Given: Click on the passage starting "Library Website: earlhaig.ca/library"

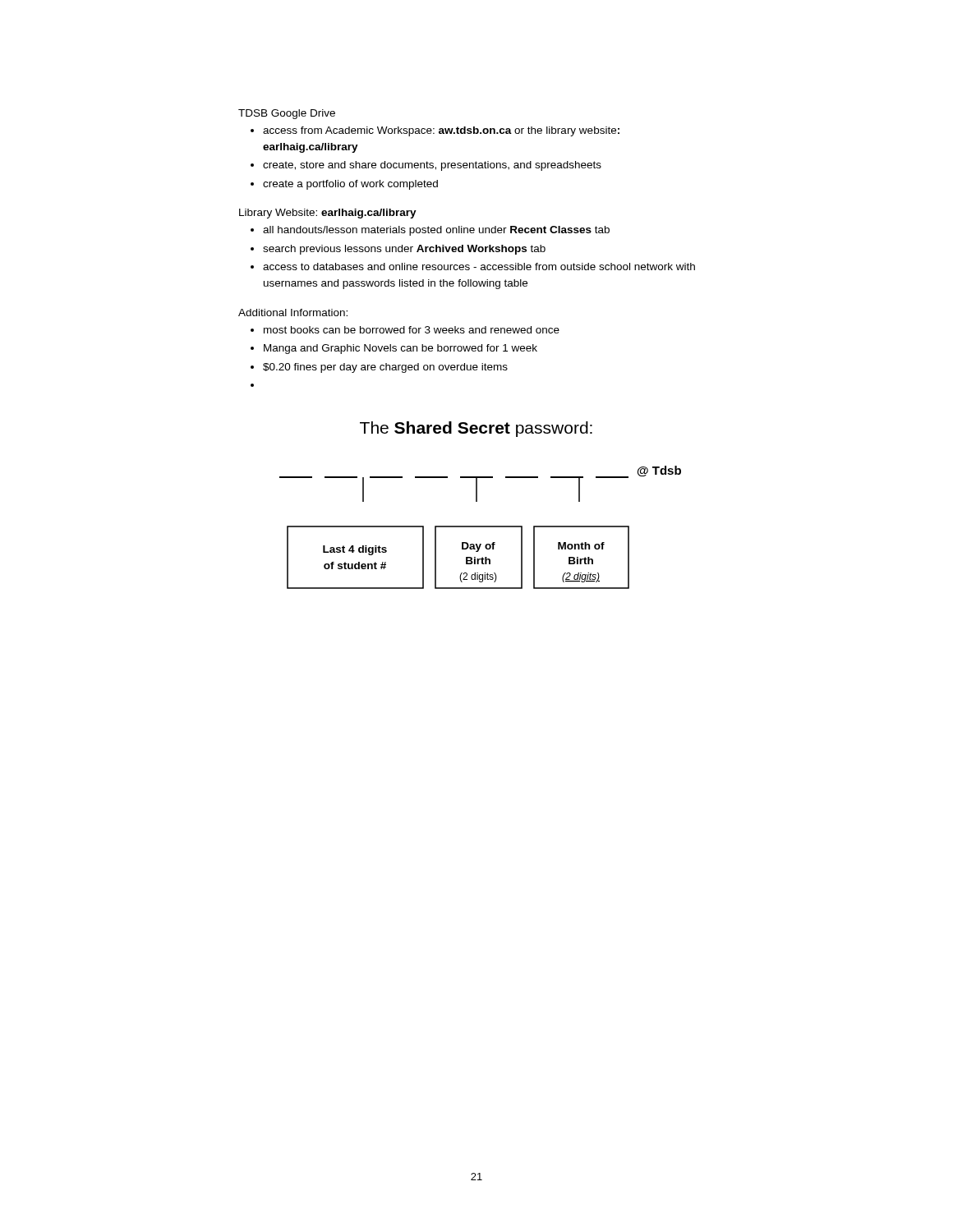Looking at the screenshot, I should coord(327,213).
